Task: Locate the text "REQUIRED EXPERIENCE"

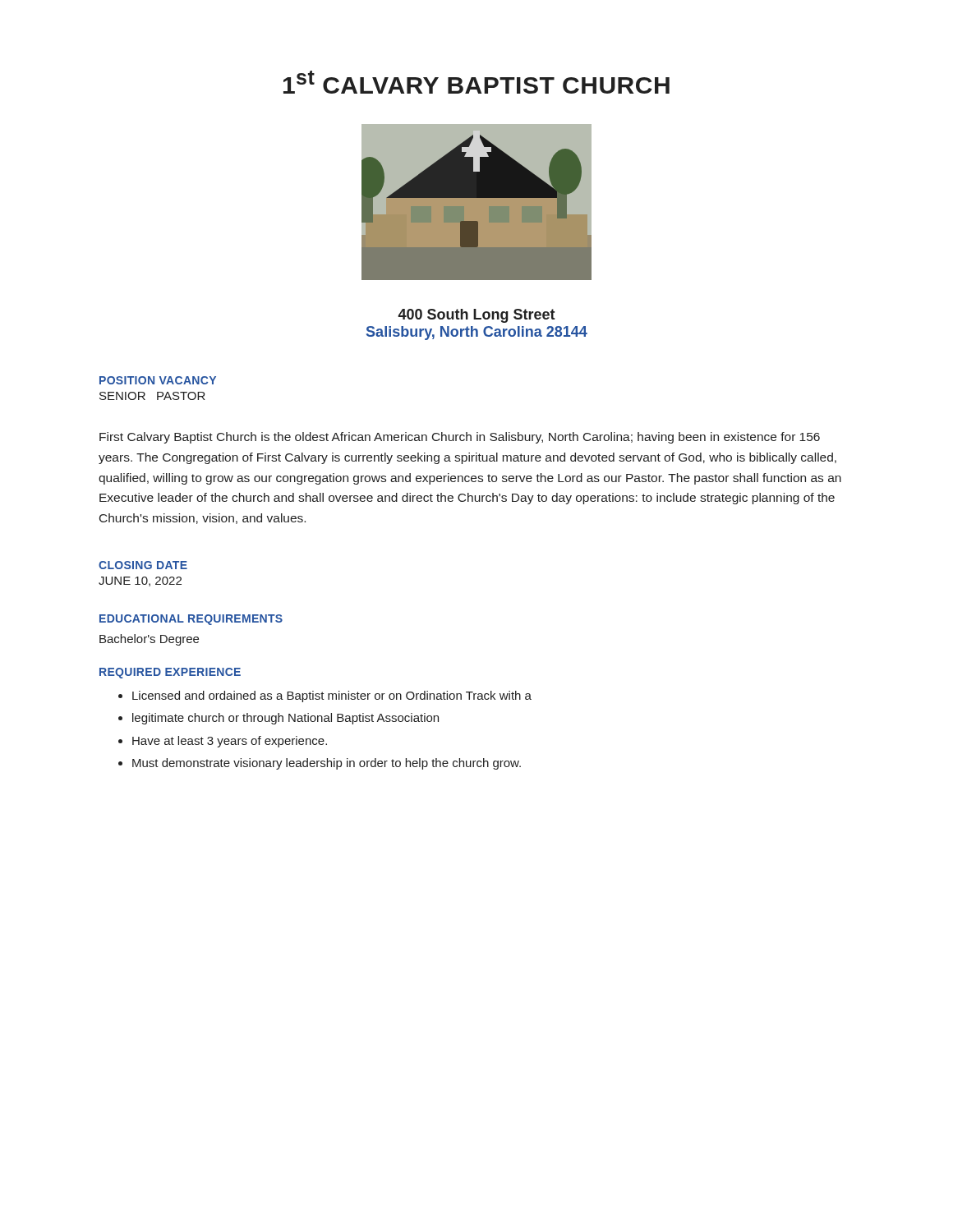Action: [x=170, y=672]
